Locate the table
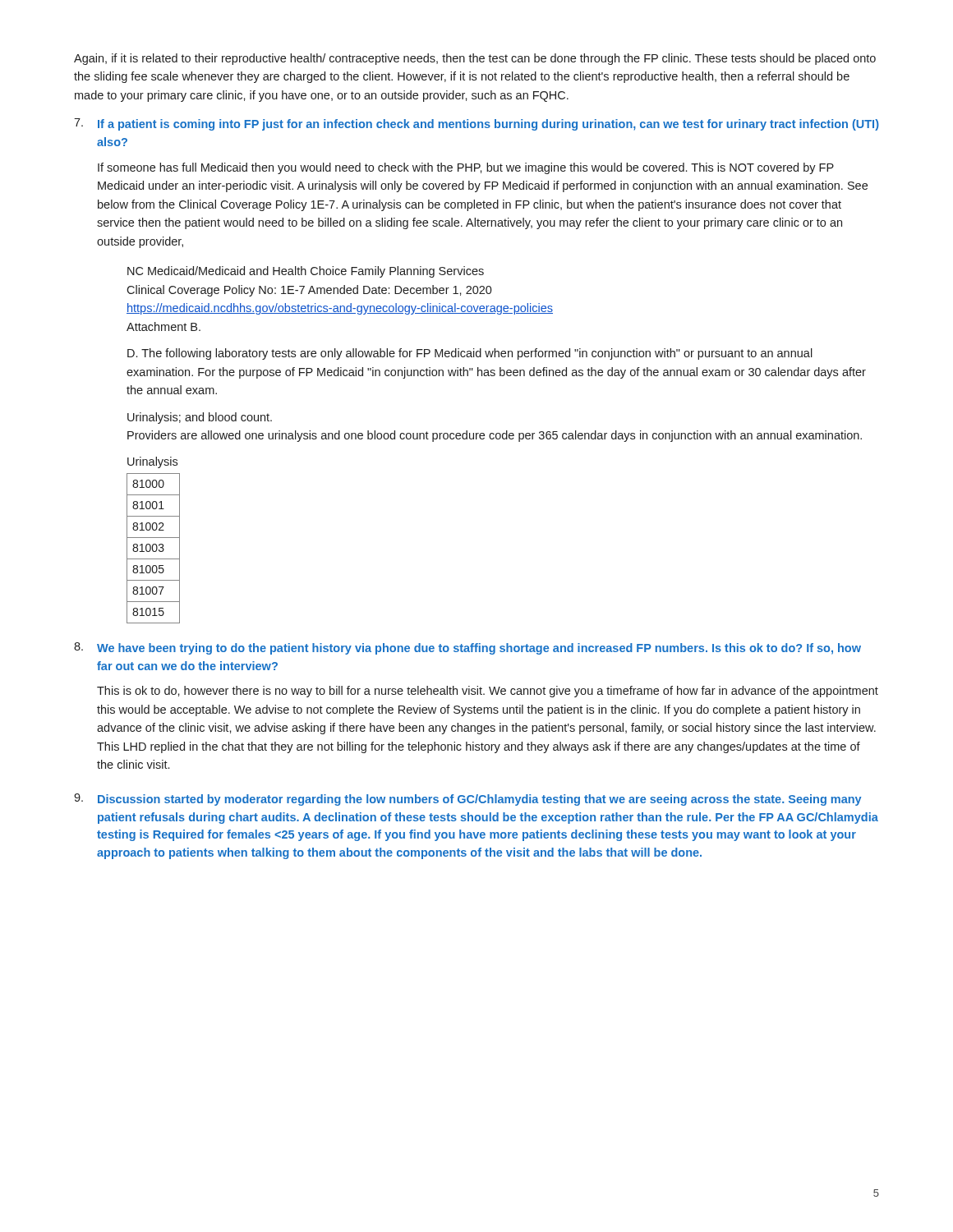This screenshot has width=953, height=1232. click(x=488, y=548)
